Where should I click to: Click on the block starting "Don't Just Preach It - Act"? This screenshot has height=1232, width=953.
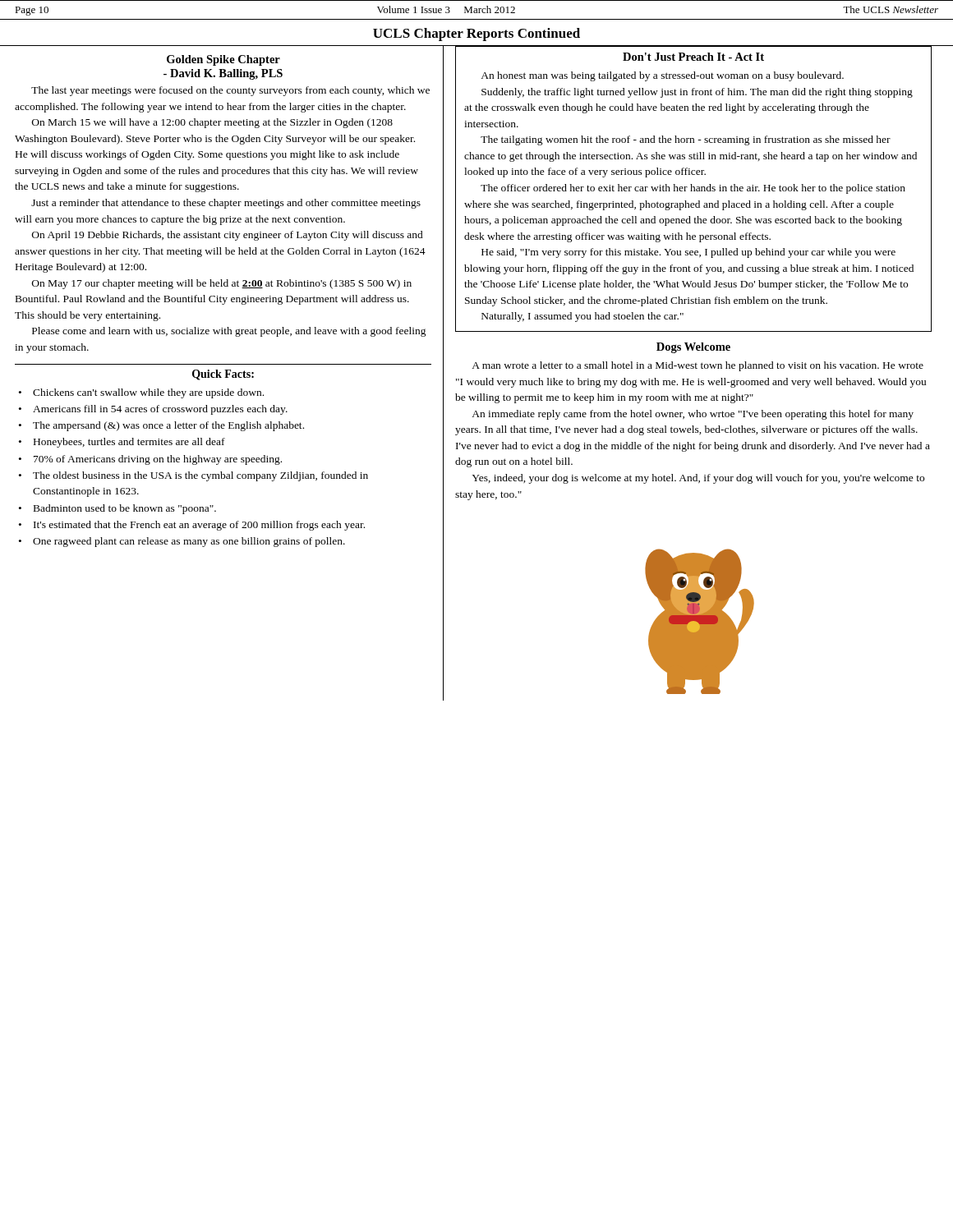point(693,57)
